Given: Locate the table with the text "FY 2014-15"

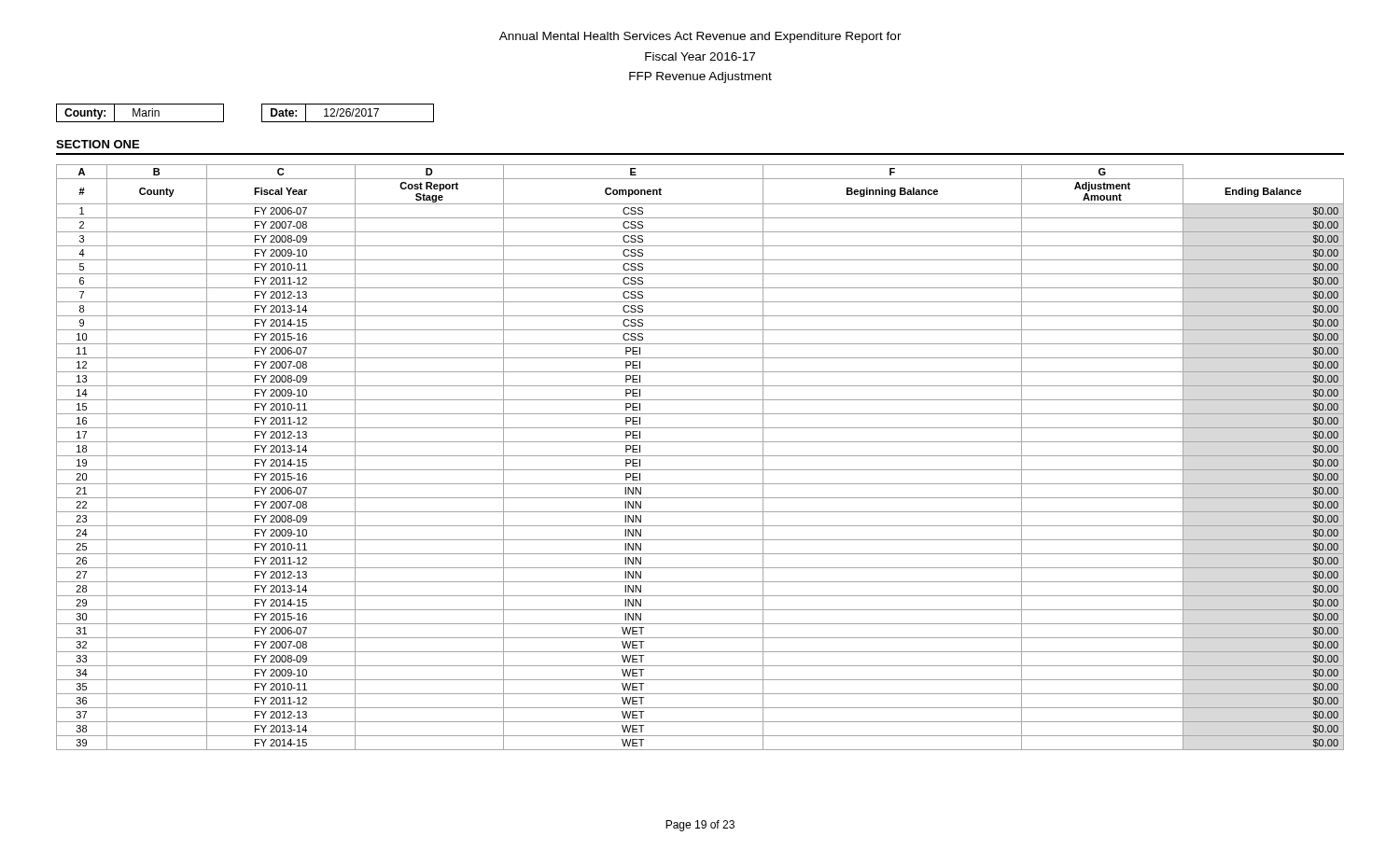Looking at the screenshot, I should pos(700,457).
